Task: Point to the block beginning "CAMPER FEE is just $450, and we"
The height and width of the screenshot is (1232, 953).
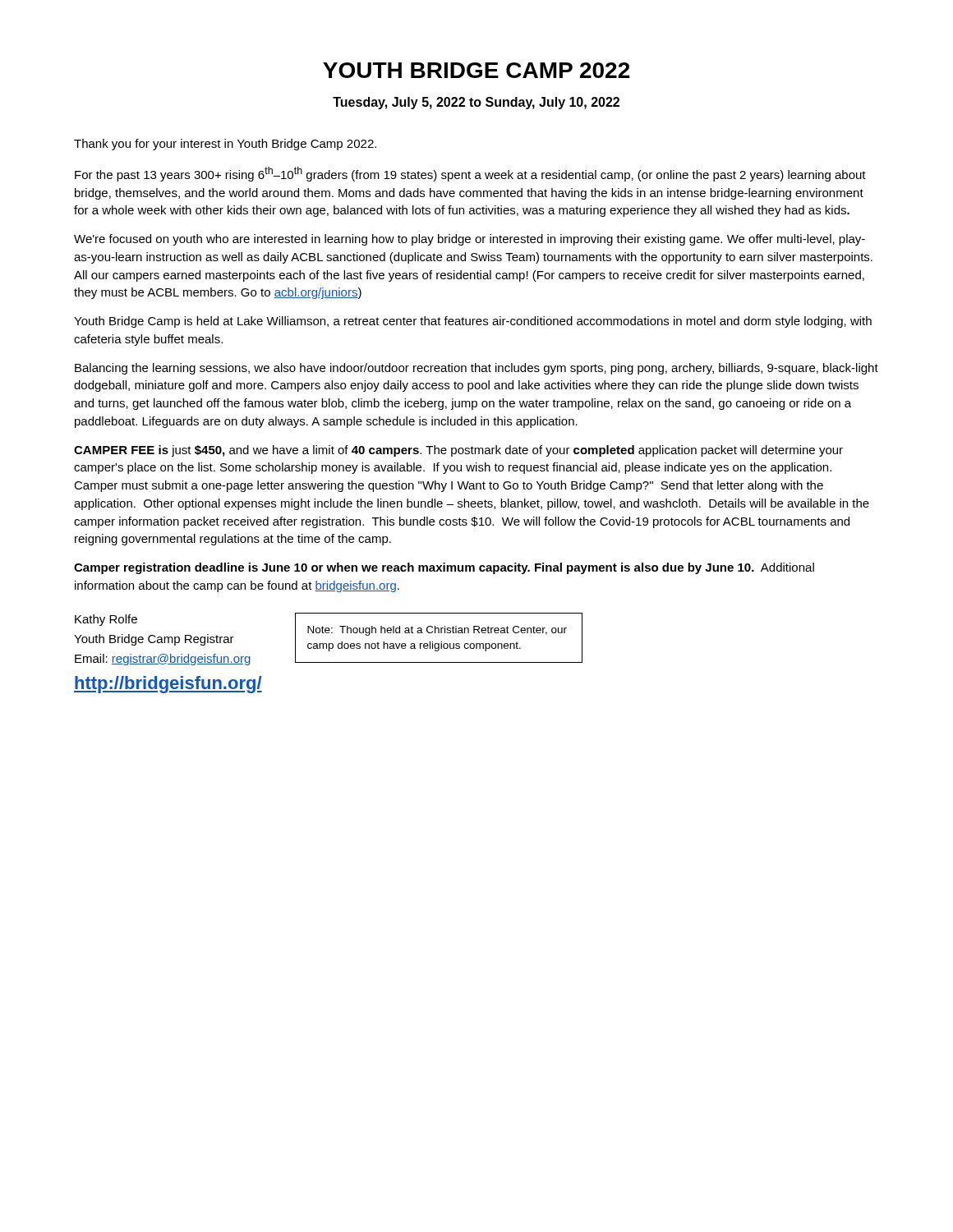Action: coord(472,494)
